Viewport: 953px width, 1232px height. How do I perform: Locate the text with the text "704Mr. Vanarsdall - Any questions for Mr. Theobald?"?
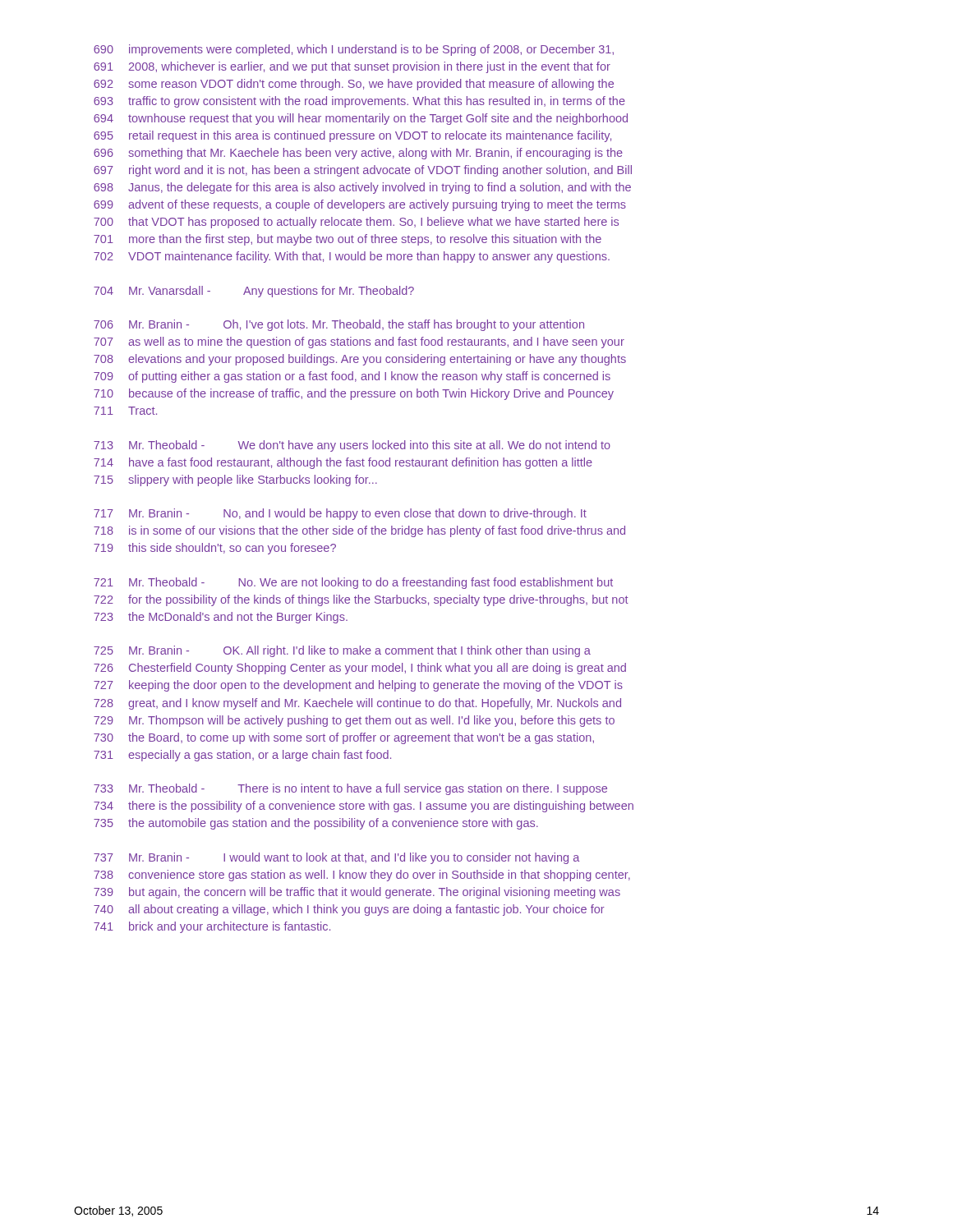[x=254, y=292]
